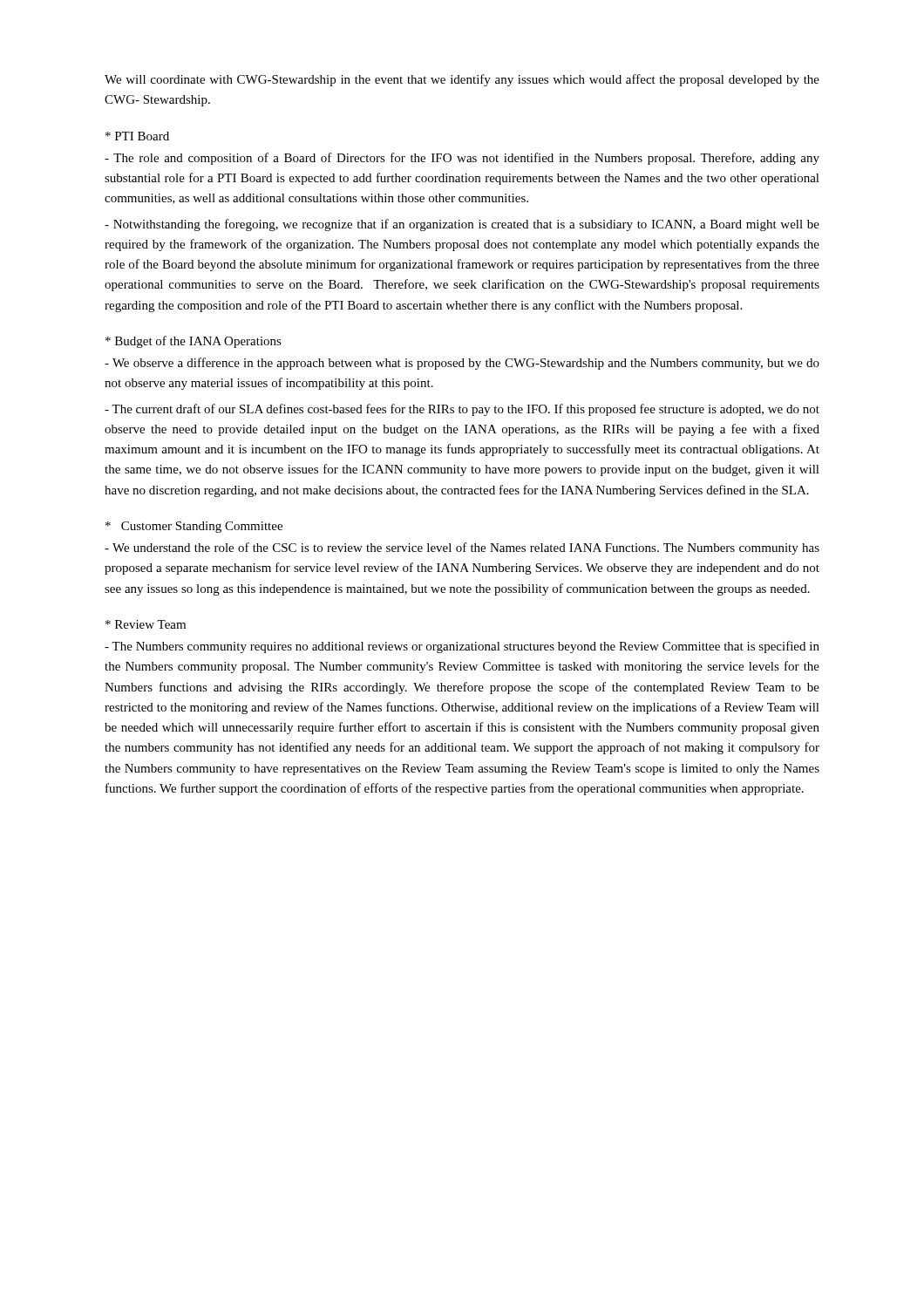Image resolution: width=924 pixels, height=1308 pixels.
Task: Where is the passage that starts "The Numbers community requires no"?
Action: point(462,718)
